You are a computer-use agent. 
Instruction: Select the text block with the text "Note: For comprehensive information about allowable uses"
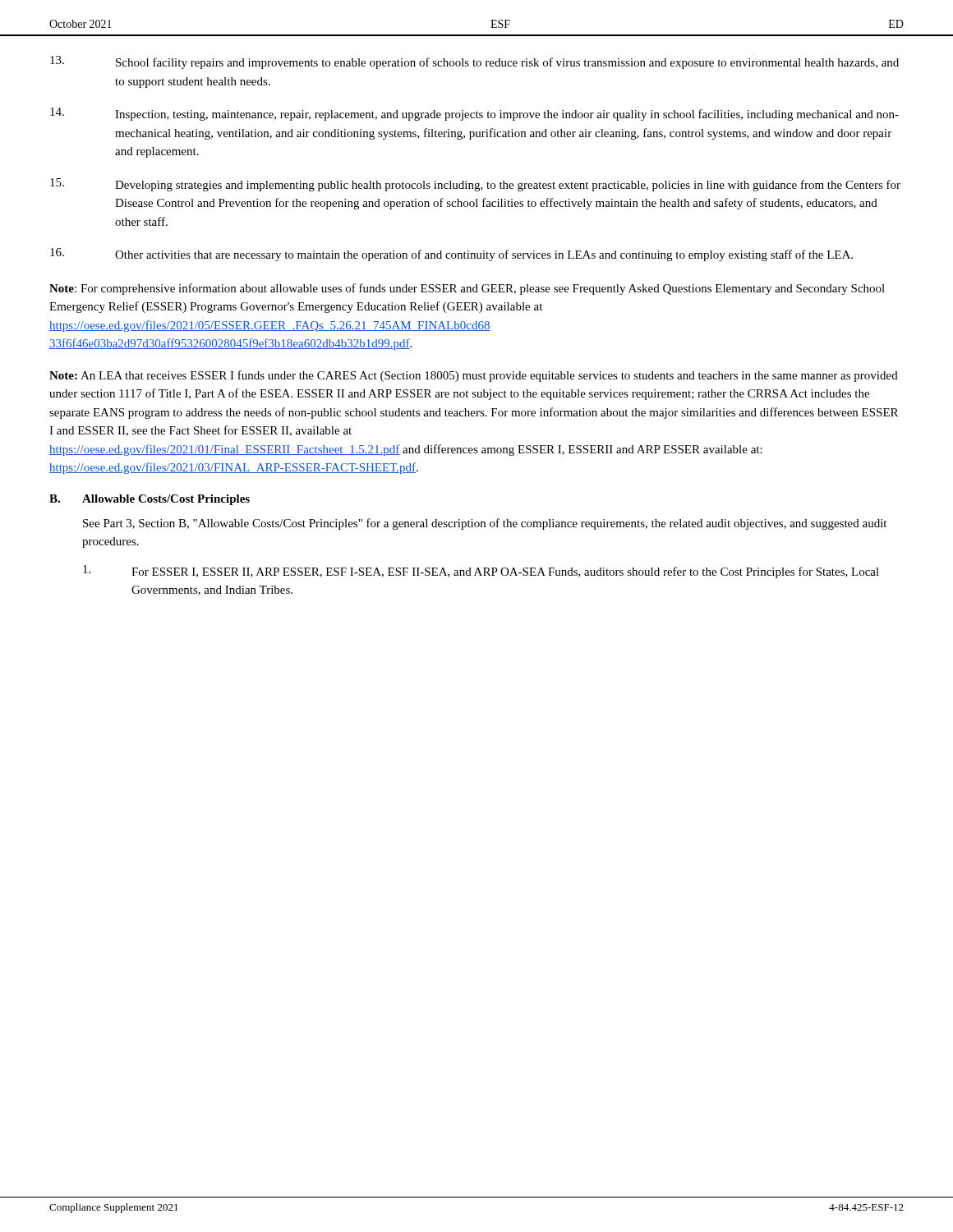click(467, 316)
